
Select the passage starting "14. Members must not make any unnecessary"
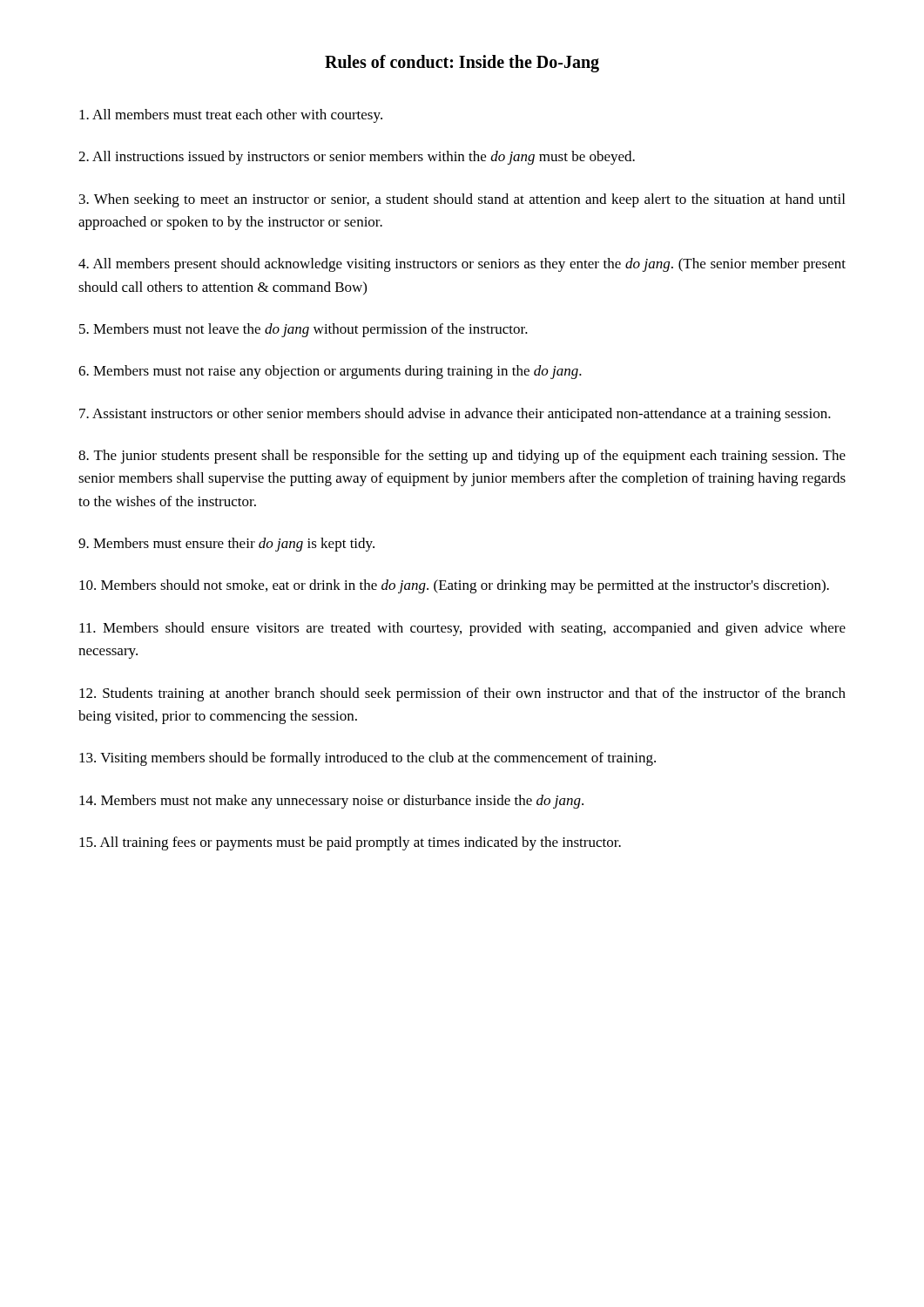(331, 800)
